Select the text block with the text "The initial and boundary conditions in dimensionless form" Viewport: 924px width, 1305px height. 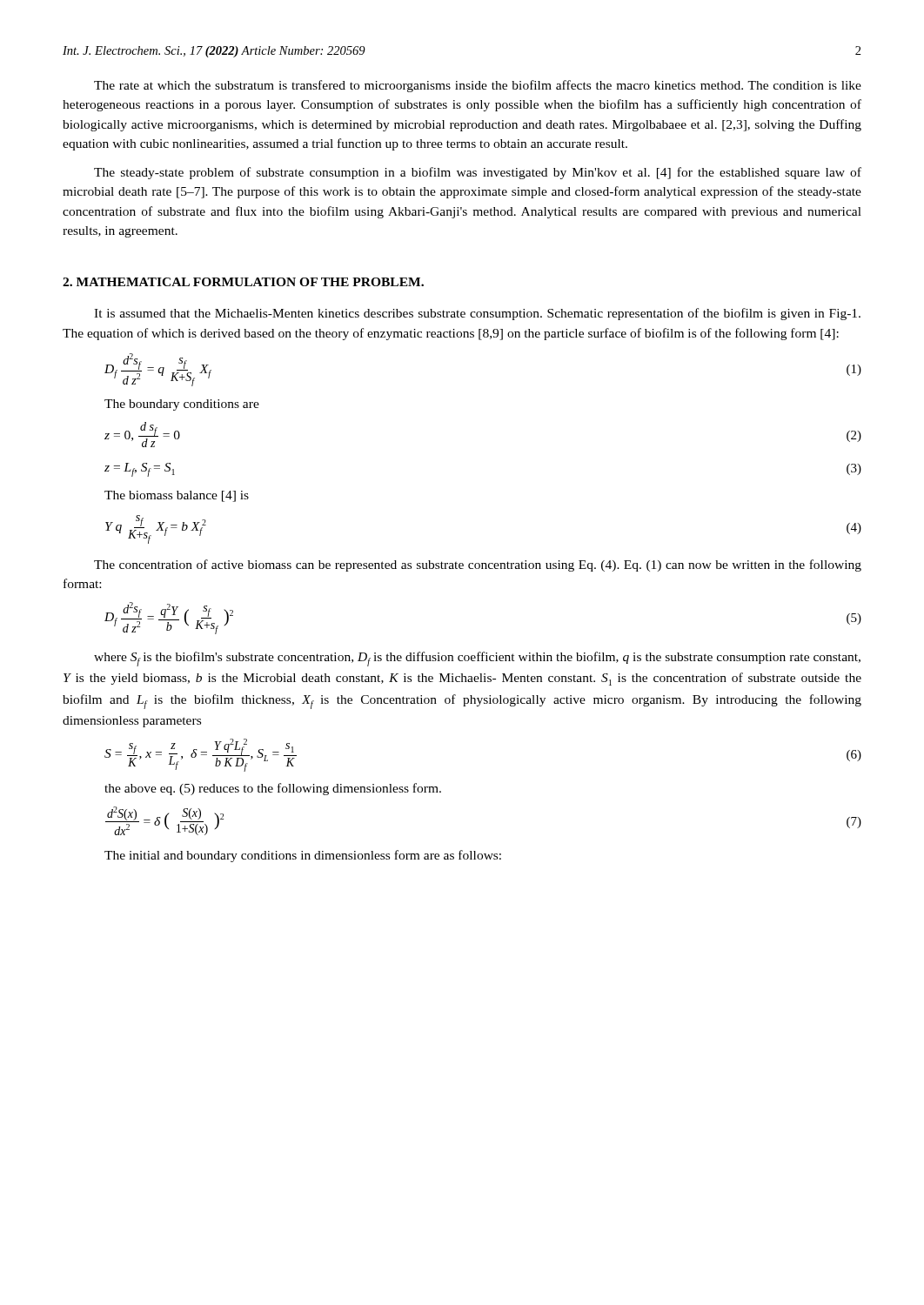[x=303, y=854]
